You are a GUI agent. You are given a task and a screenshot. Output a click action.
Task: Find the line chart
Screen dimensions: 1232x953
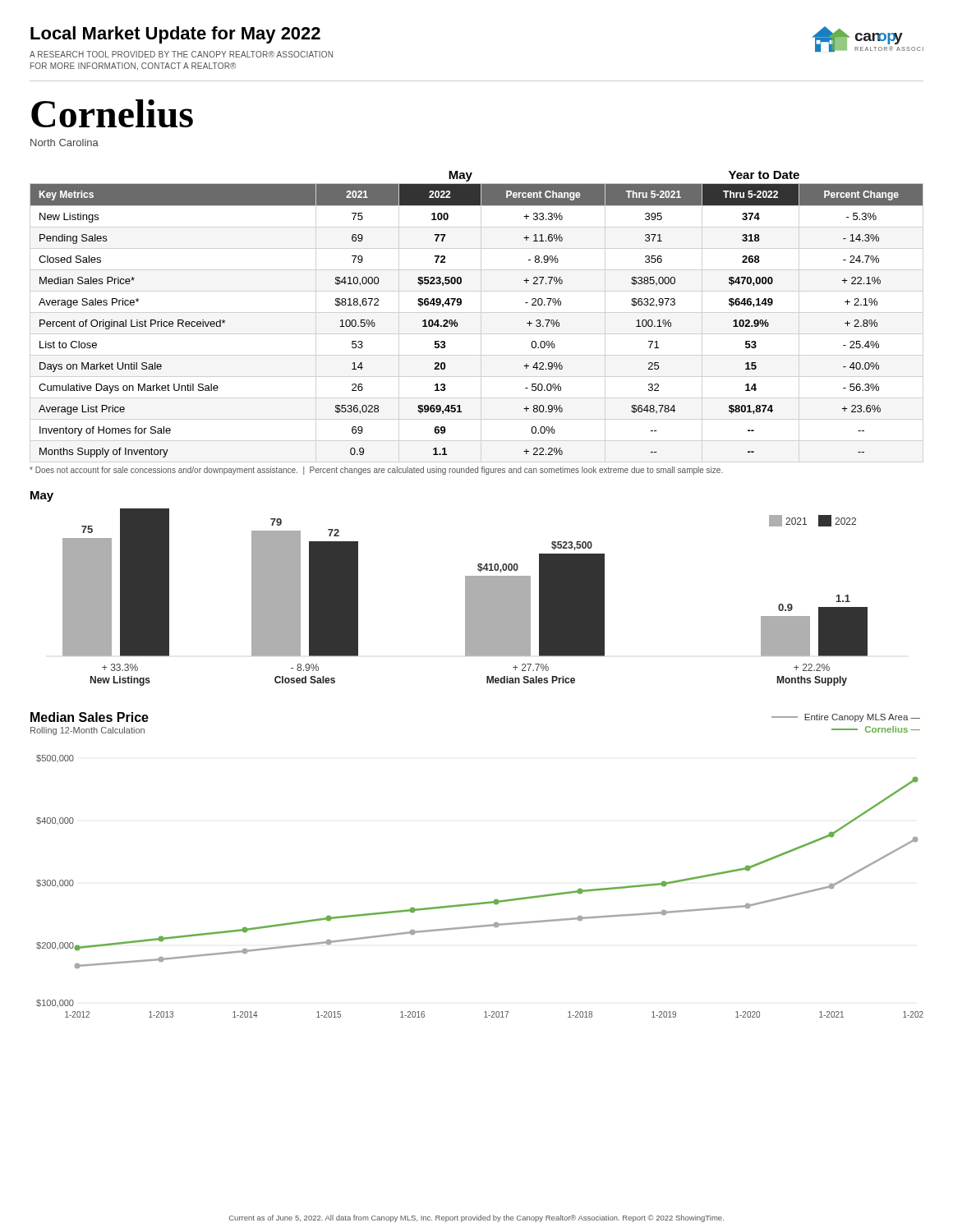pyautogui.click(x=476, y=881)
